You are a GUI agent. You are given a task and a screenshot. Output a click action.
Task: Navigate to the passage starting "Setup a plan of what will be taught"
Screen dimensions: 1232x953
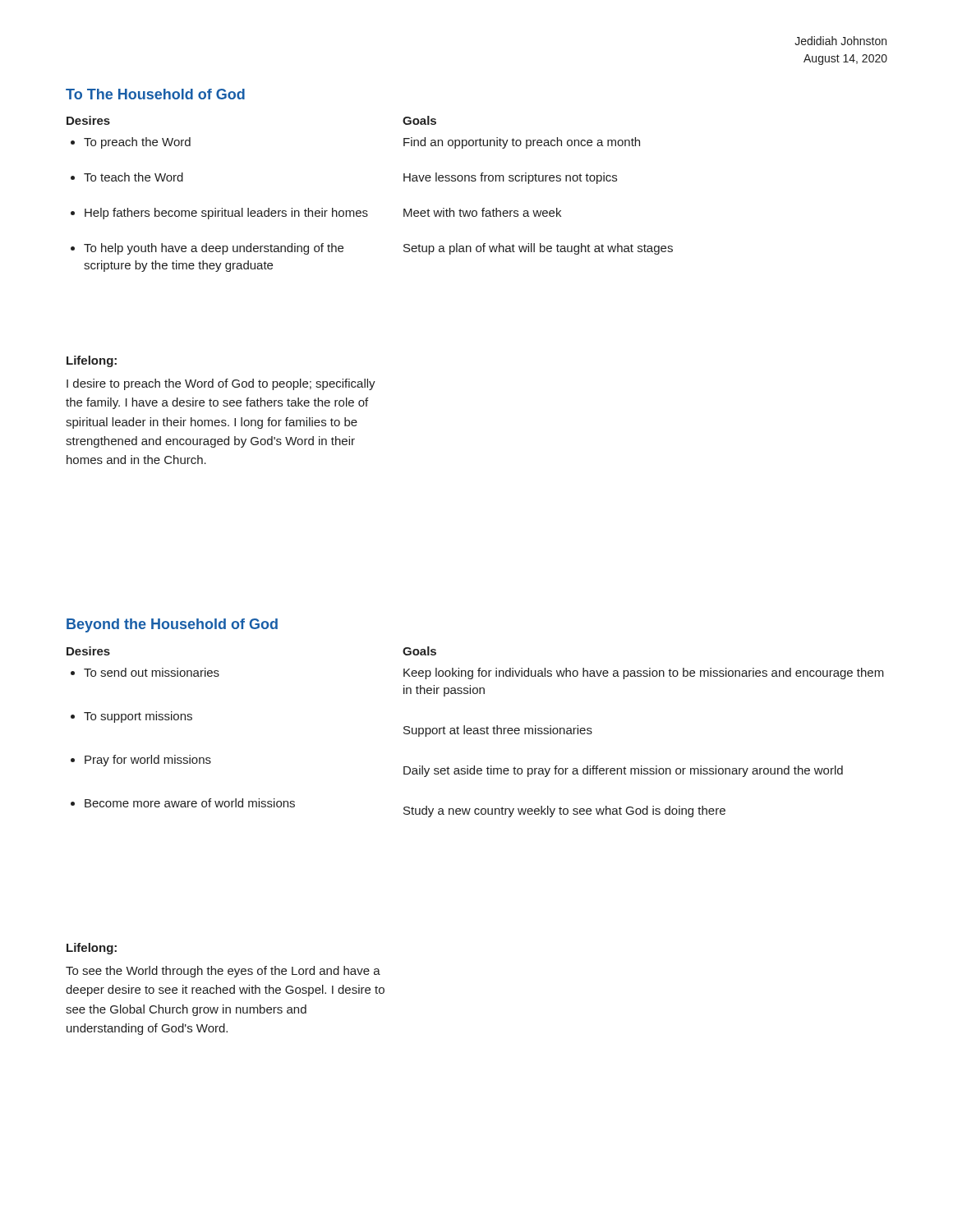(x=538, y=248)
